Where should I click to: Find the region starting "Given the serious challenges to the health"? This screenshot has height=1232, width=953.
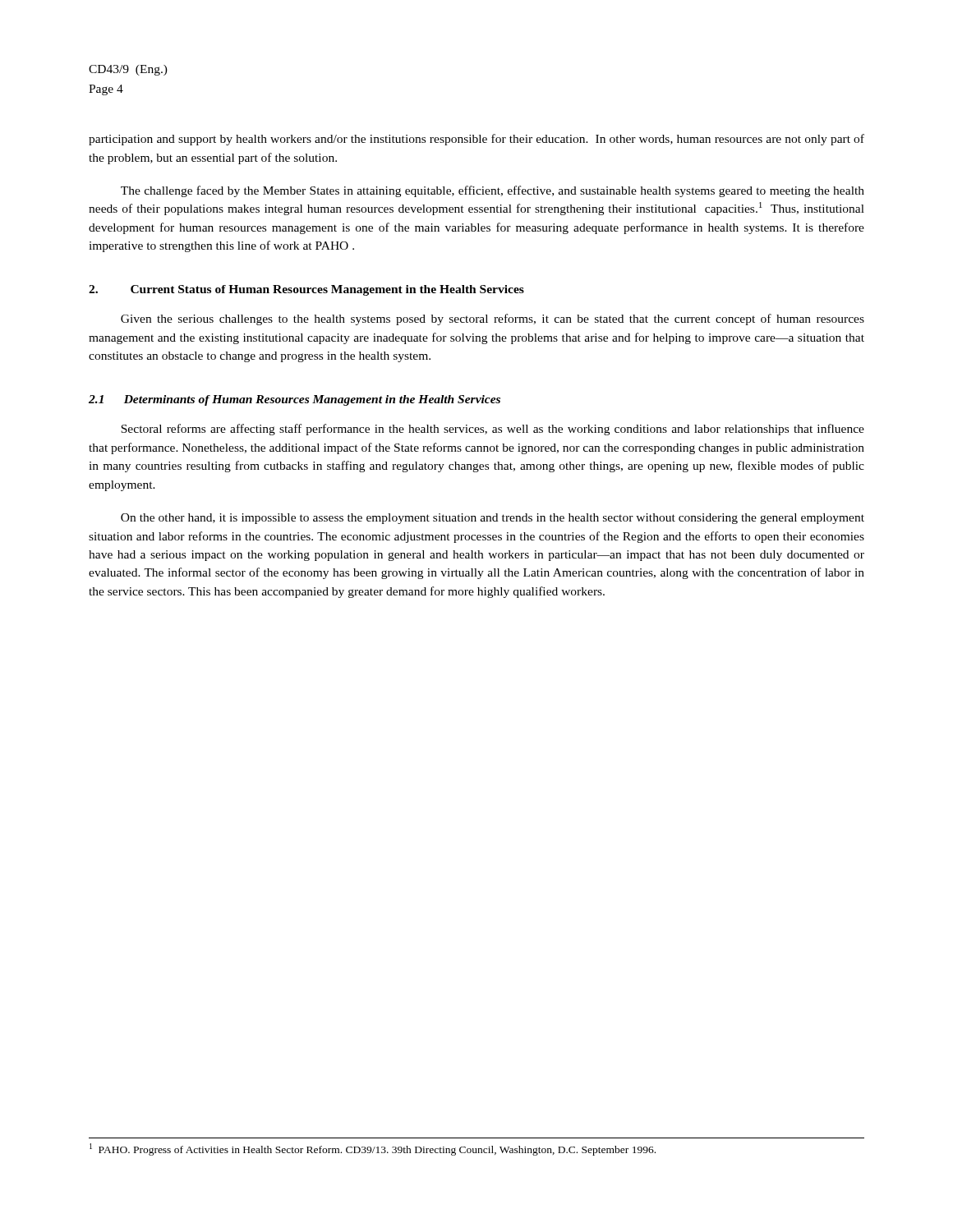[476, 337]
